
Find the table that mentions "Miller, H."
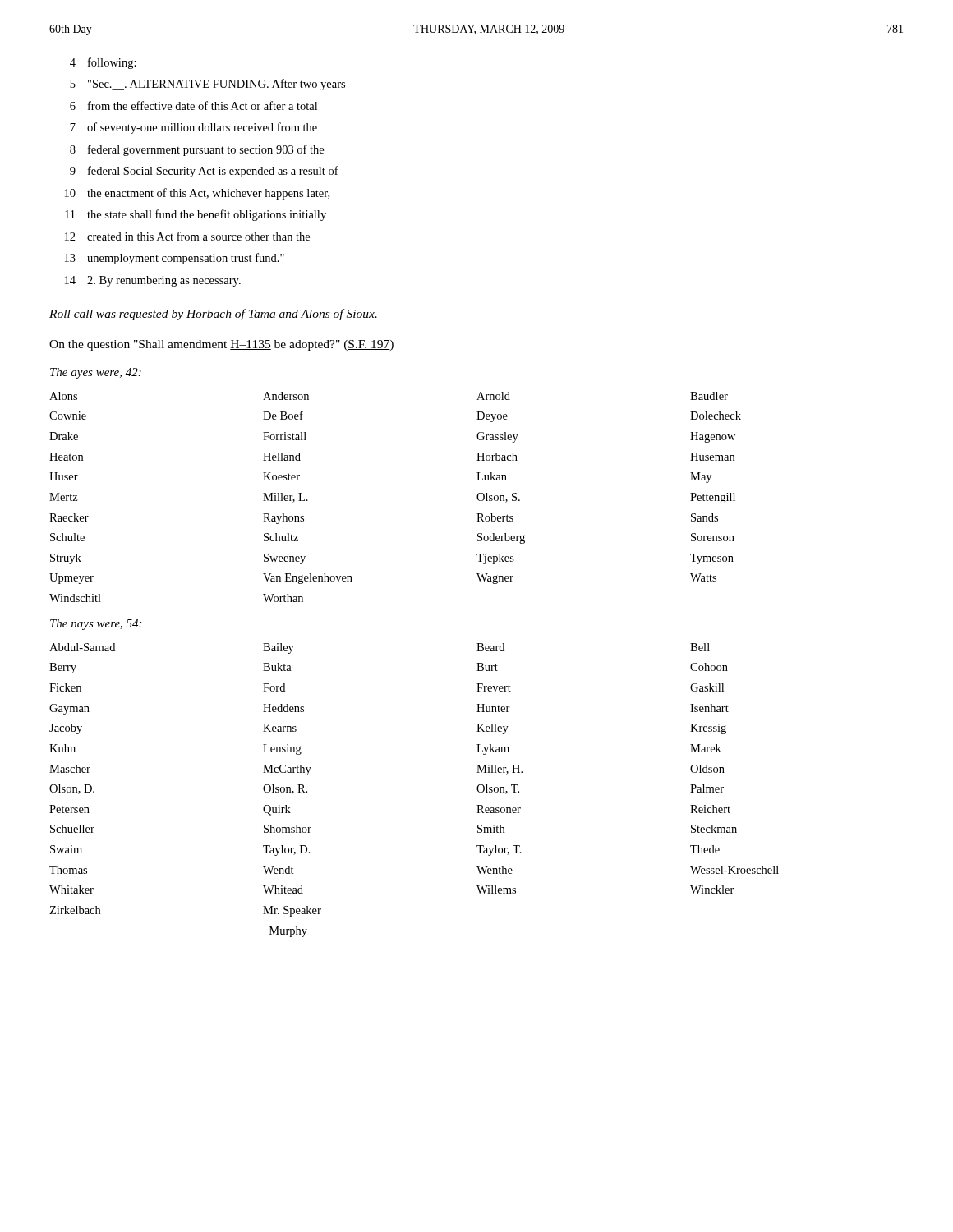(x=476, y=789)
